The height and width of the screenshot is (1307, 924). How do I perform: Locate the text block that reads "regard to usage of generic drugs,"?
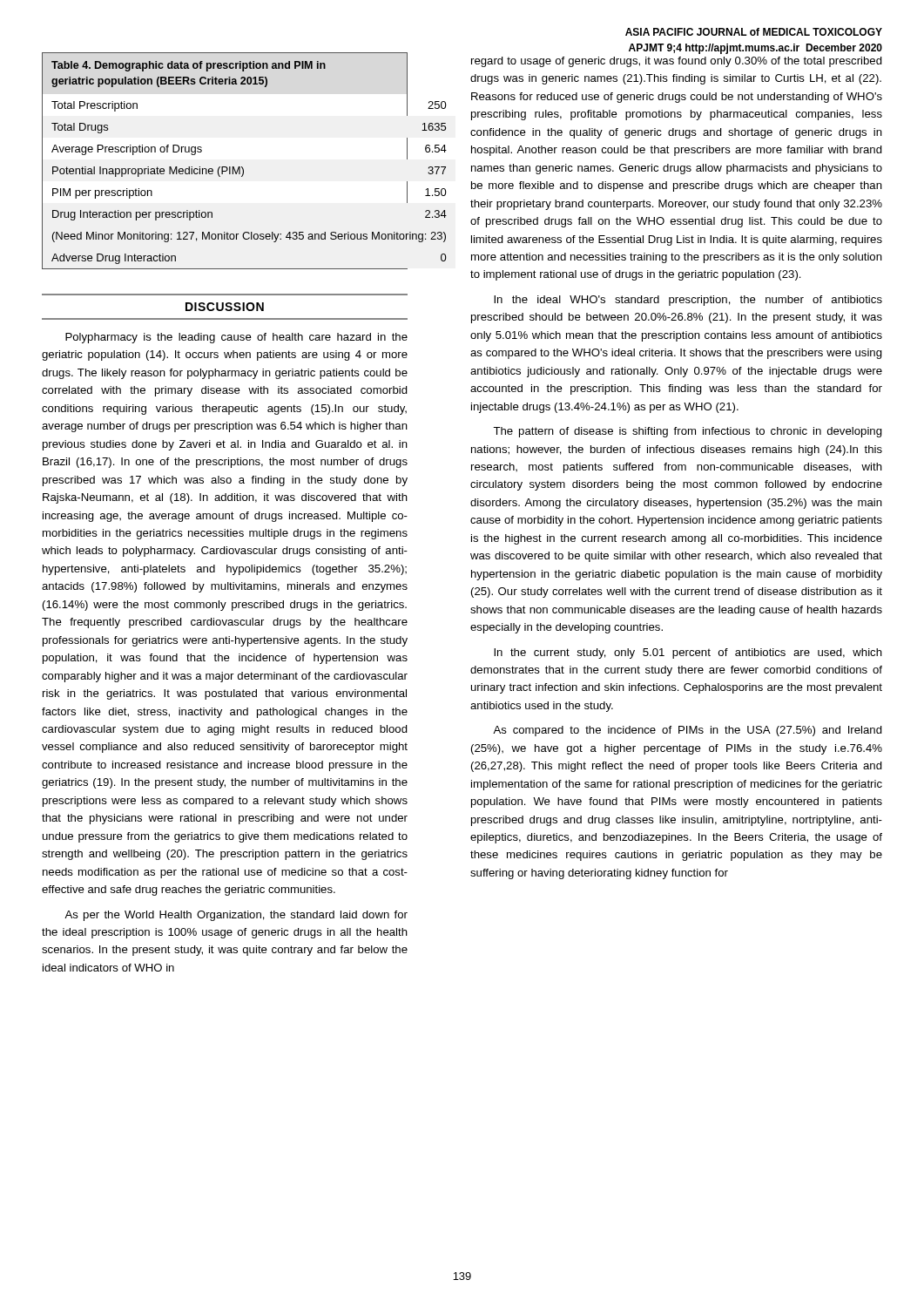(676, 467)
